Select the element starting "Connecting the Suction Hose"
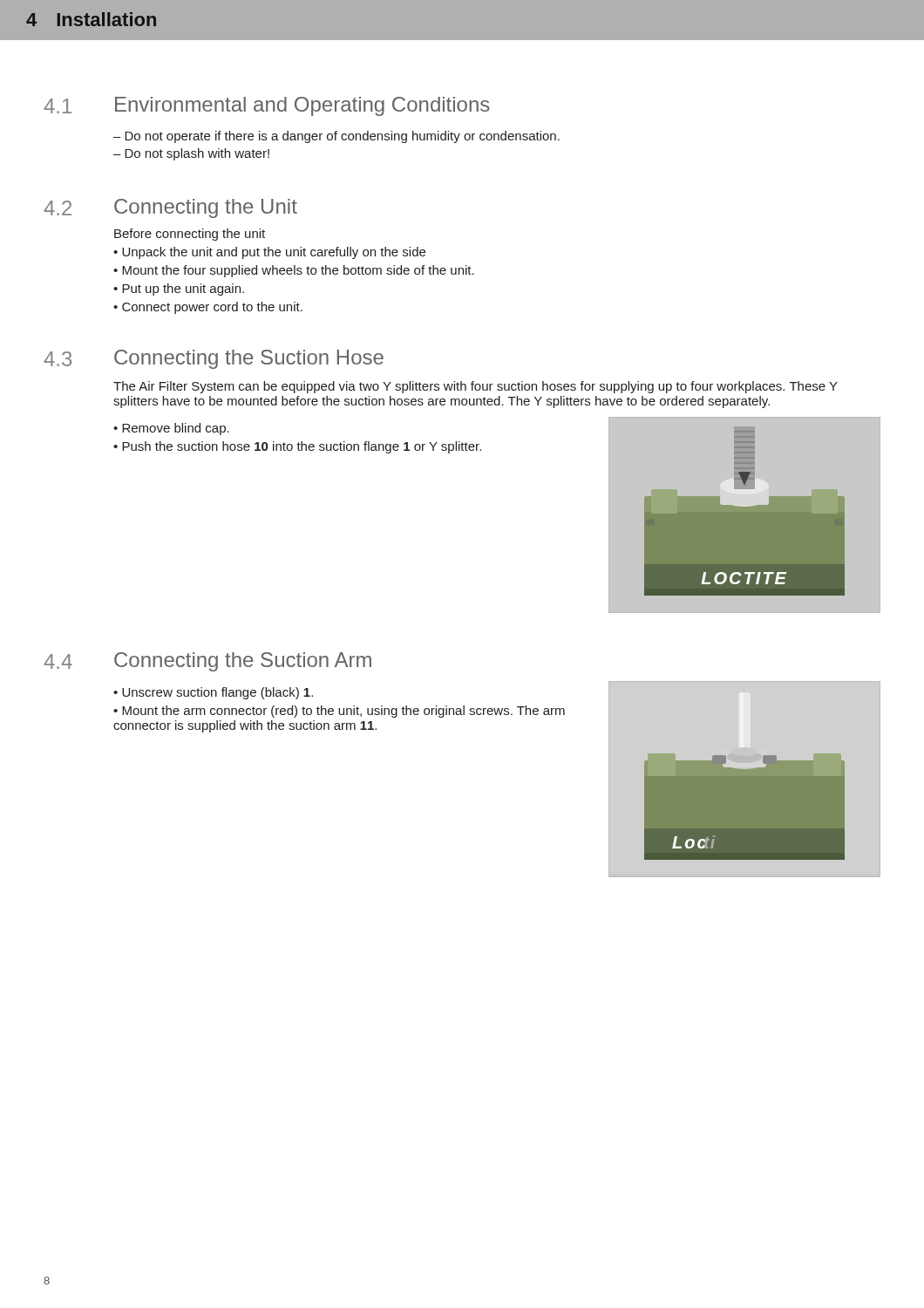This screenshot has width=924, height=1308. (x=249, y=357)
